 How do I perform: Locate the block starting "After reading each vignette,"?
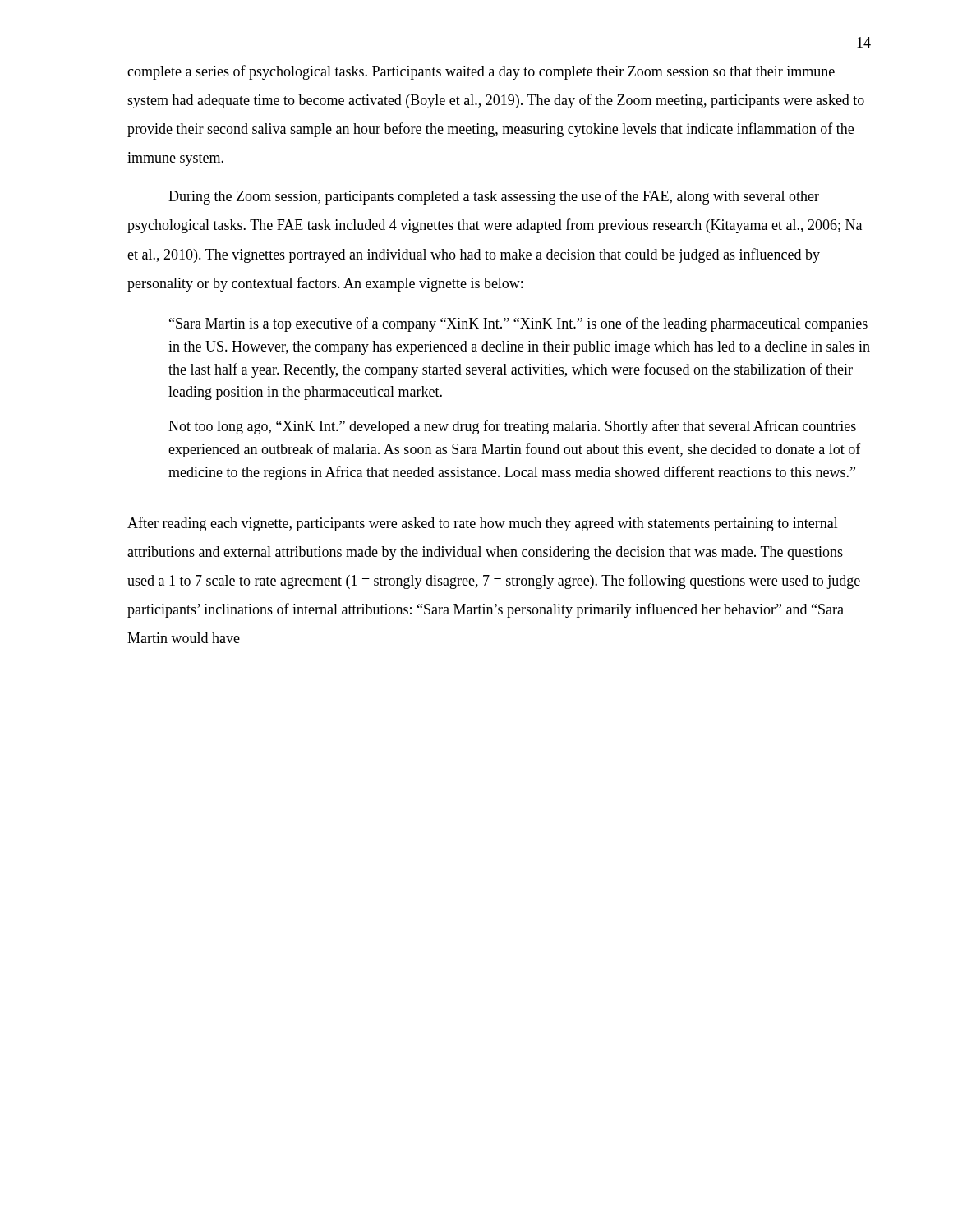click(494, 581)
